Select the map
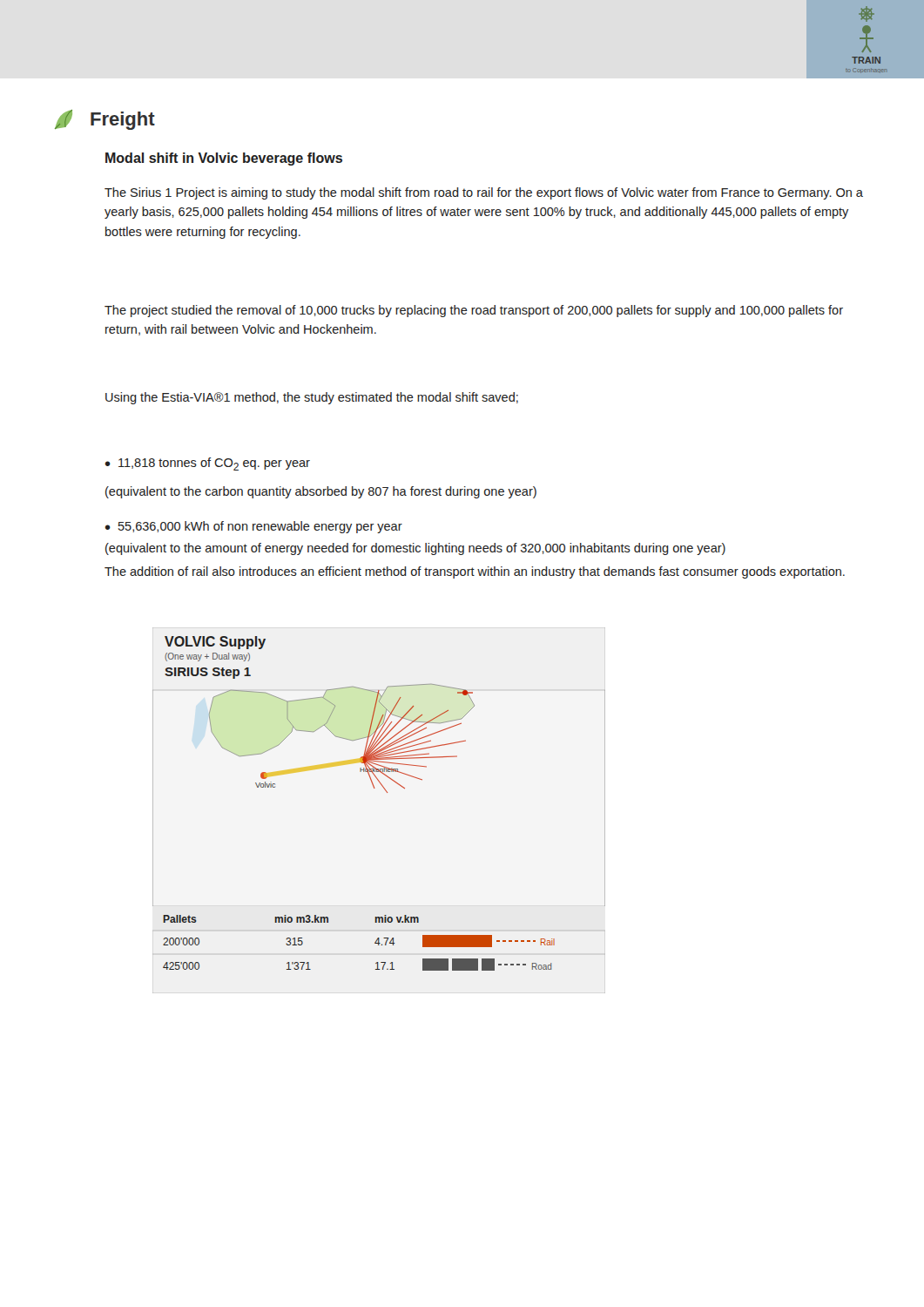The height and width of the screenshot is (1307, 924). [379, 810]
